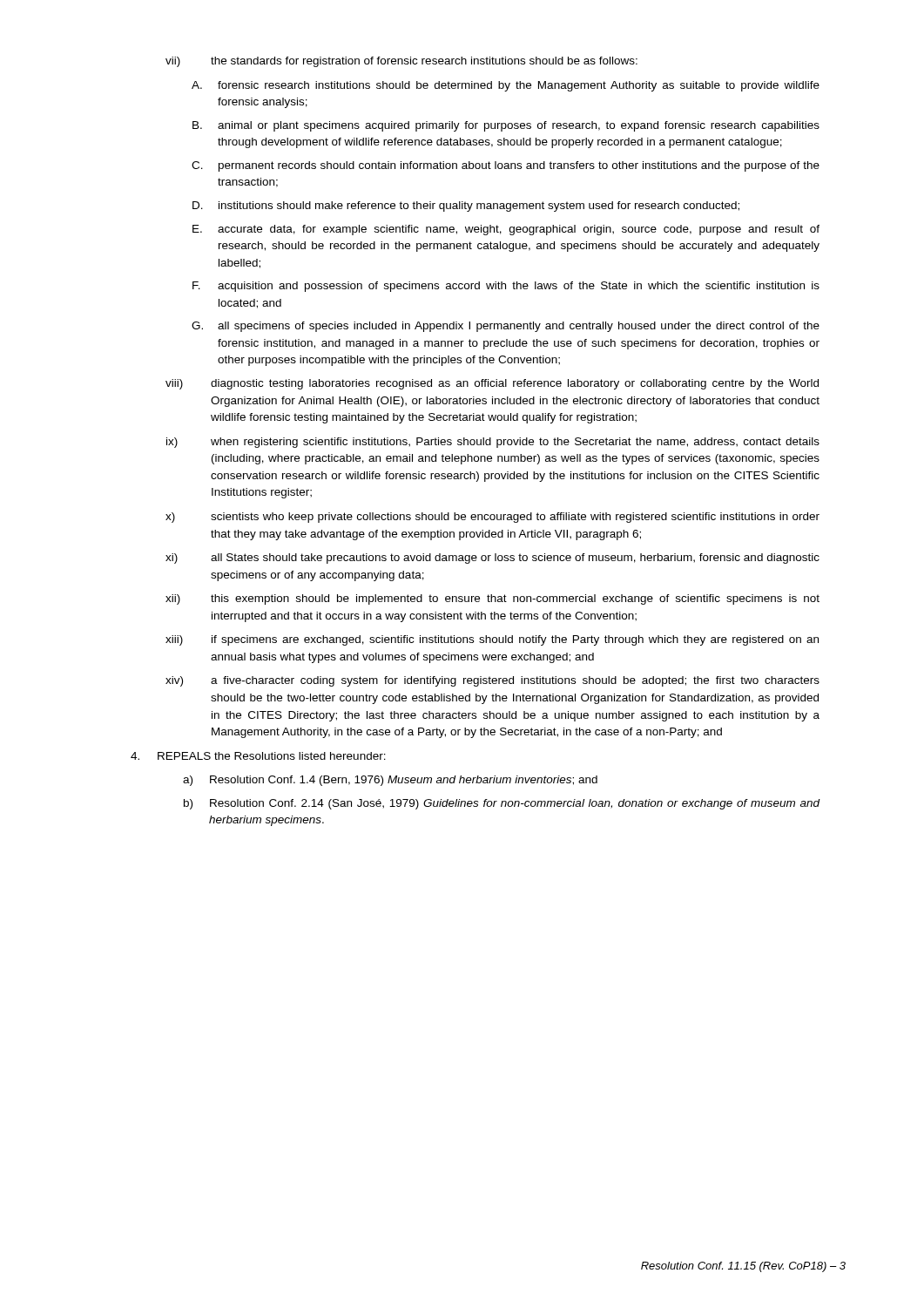Where is the passage that starts "xii) this exemption should be implemented"?
The height and width of the screenshot is (1307, 924).
click(x=492, y=607)
